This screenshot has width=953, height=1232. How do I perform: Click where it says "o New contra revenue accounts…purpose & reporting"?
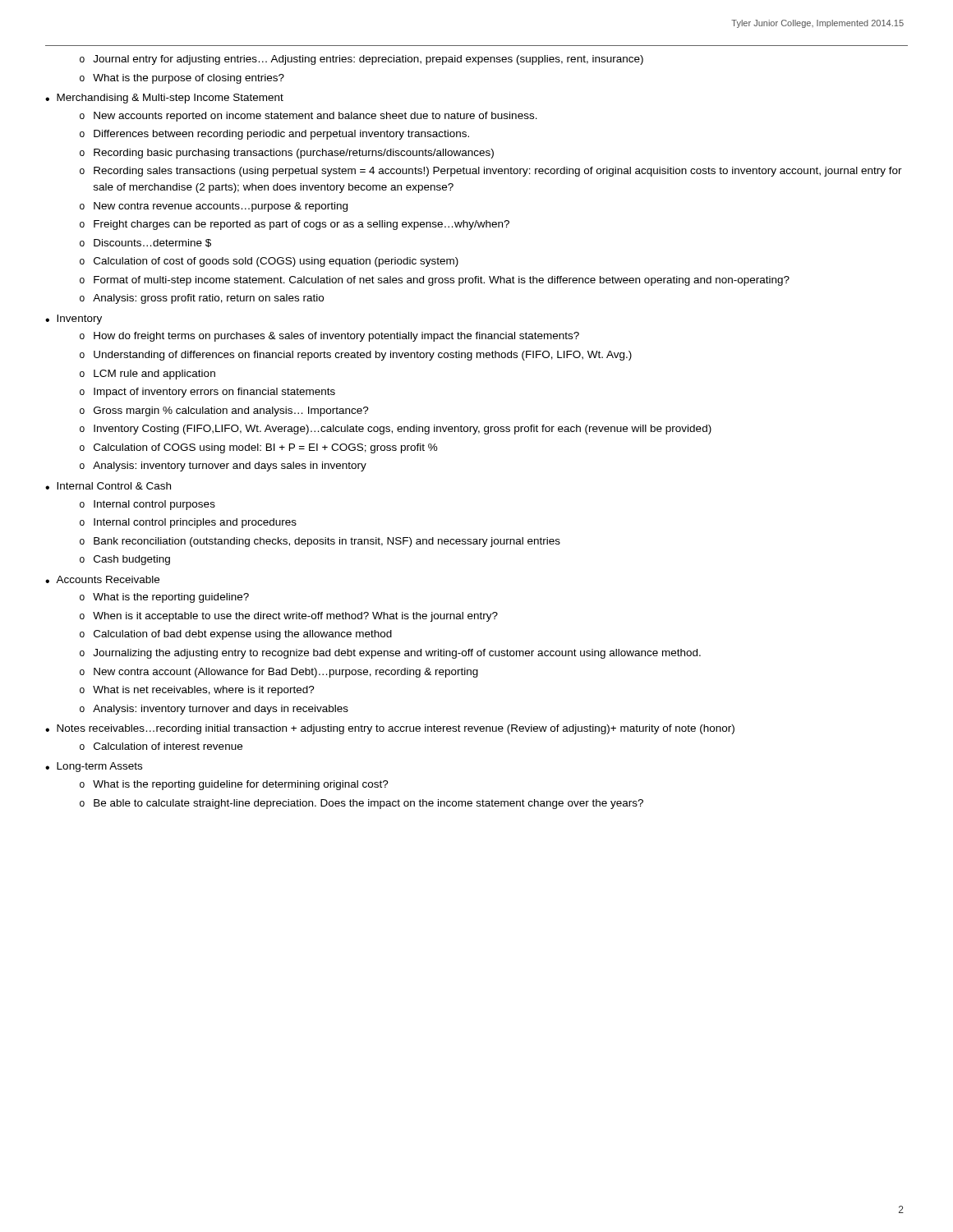click(214, 207)
